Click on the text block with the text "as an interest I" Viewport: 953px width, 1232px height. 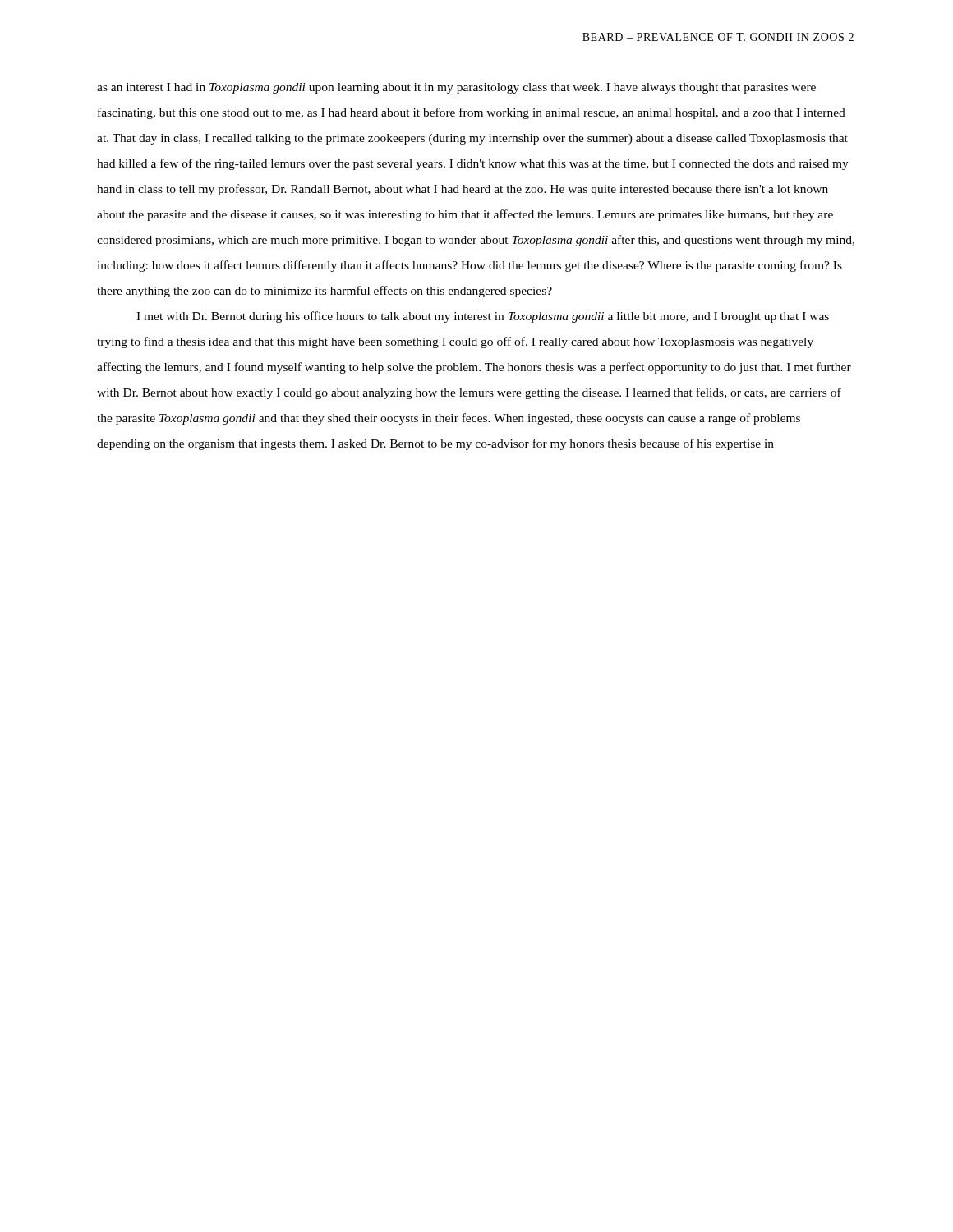point(476,265)
